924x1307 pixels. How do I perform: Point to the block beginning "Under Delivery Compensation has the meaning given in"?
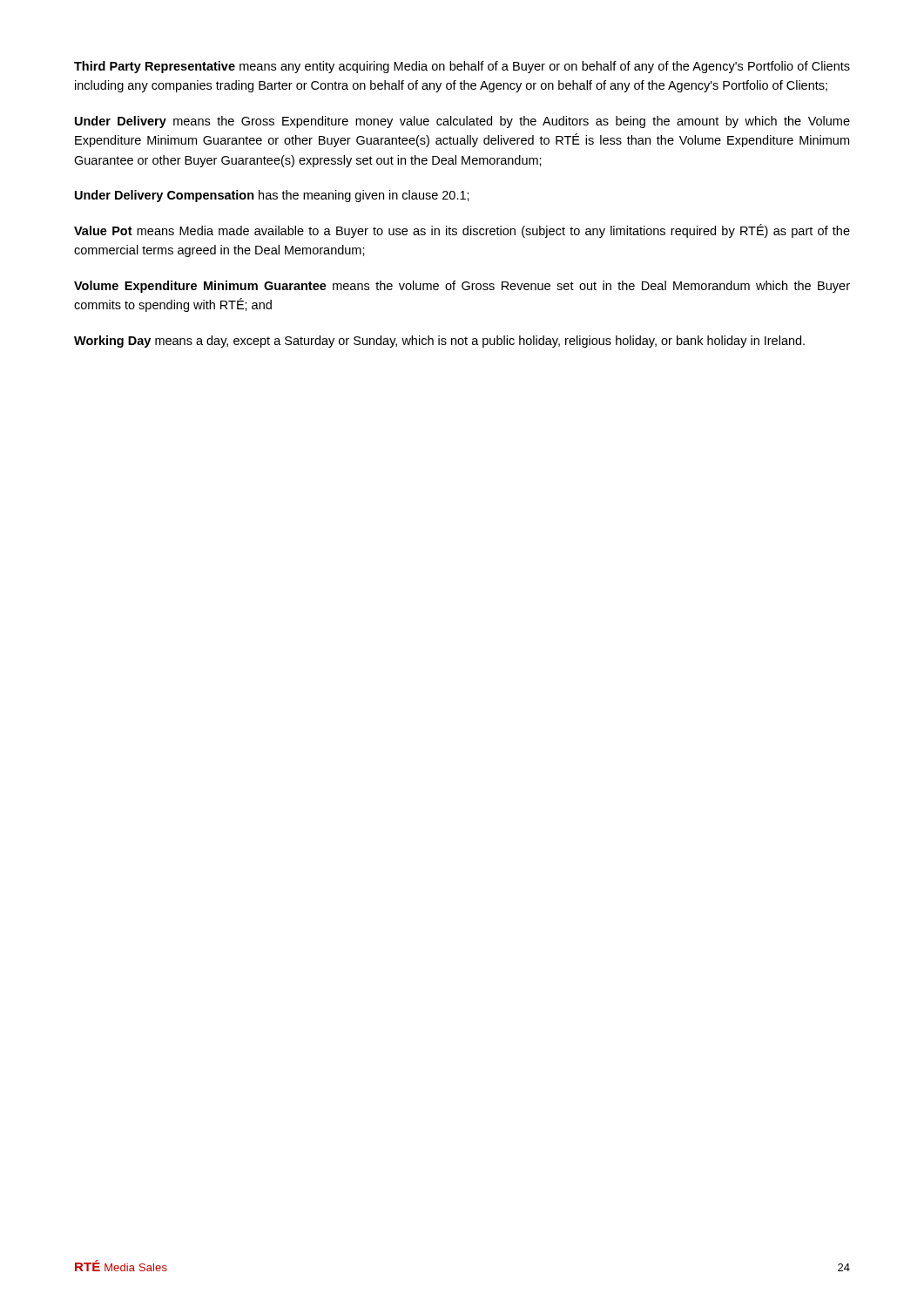point(272,195)
